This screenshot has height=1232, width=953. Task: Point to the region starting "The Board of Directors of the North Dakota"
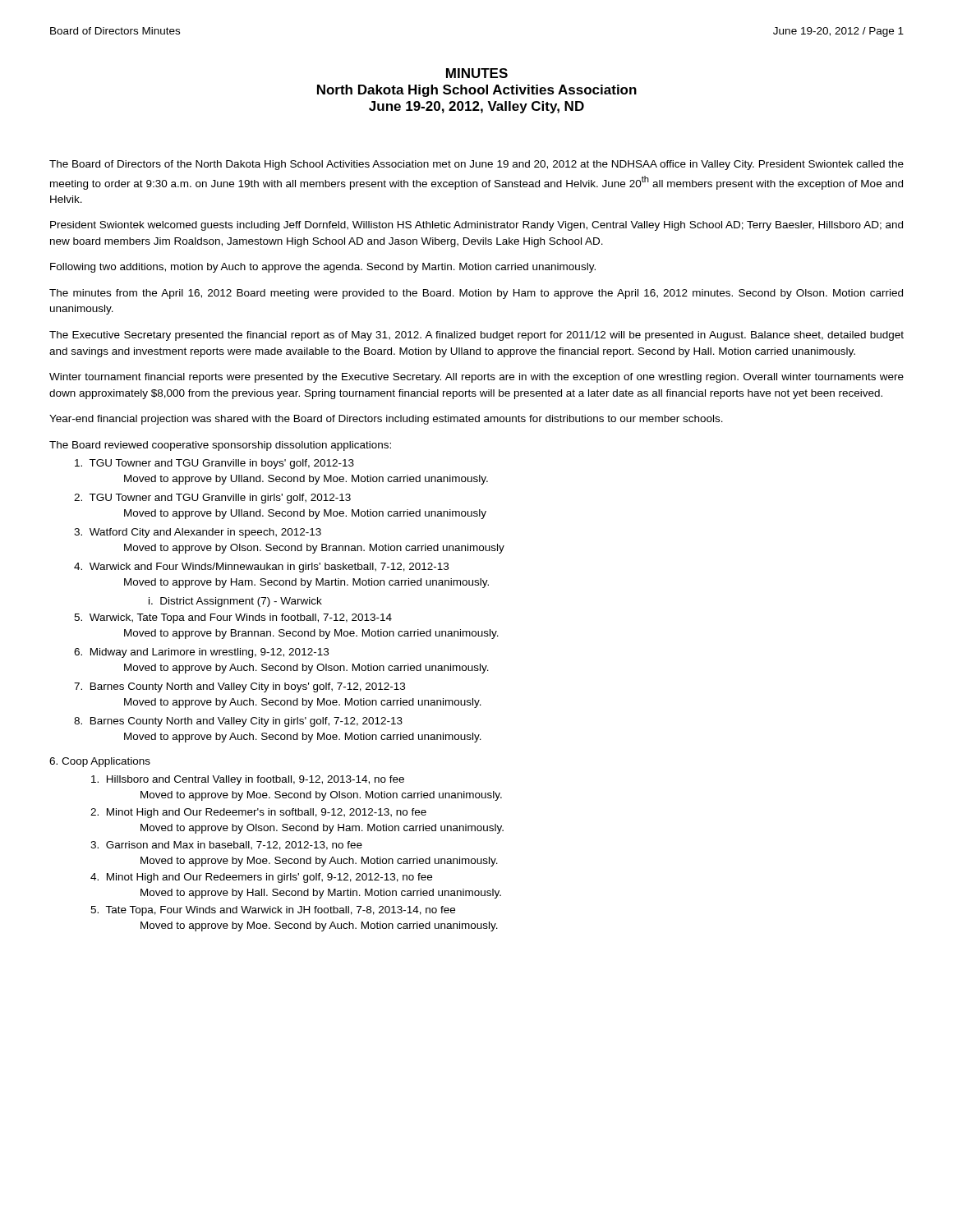click(476, 182)
